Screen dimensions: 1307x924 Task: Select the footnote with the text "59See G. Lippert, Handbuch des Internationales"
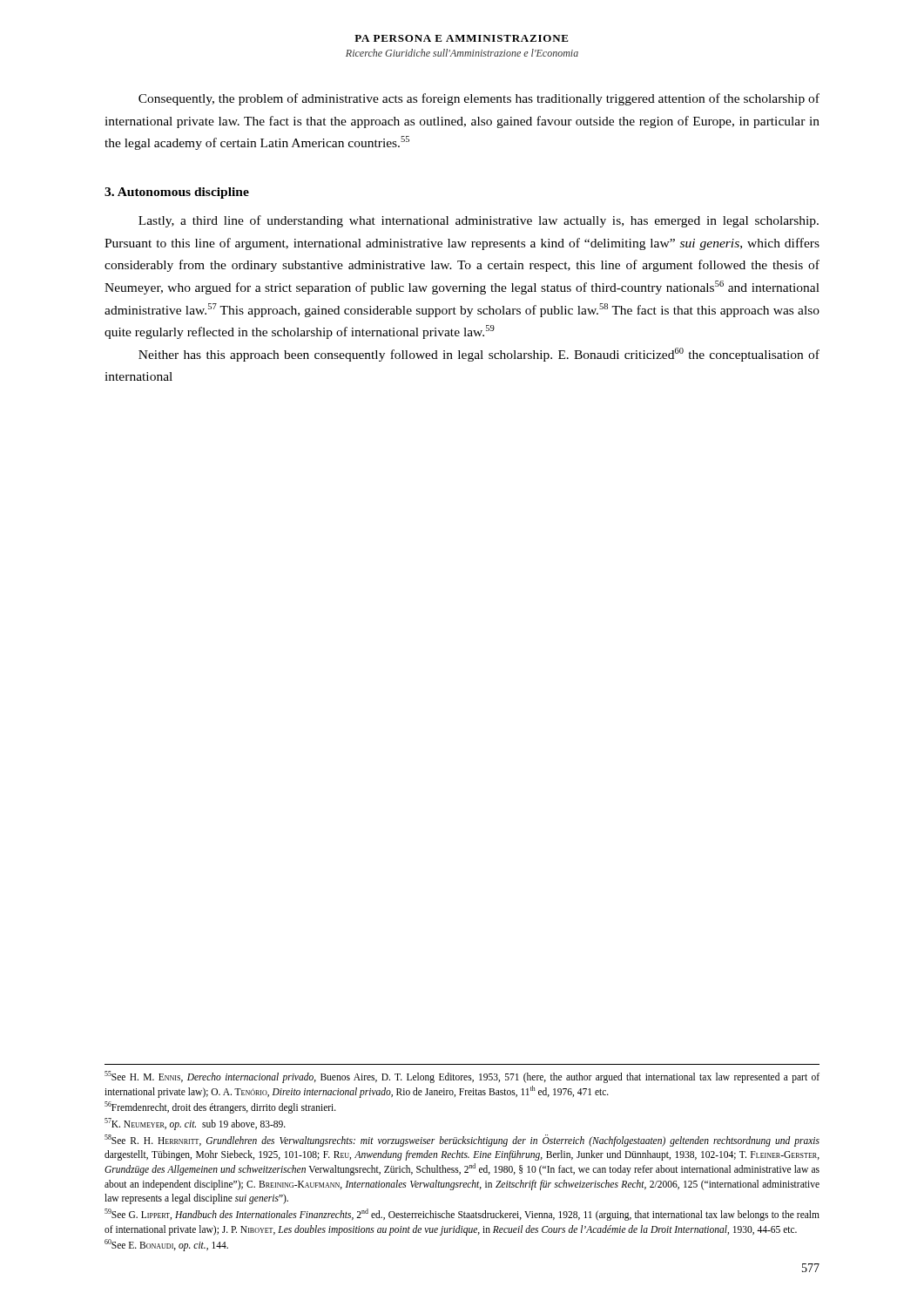[x=462, y=1221]
